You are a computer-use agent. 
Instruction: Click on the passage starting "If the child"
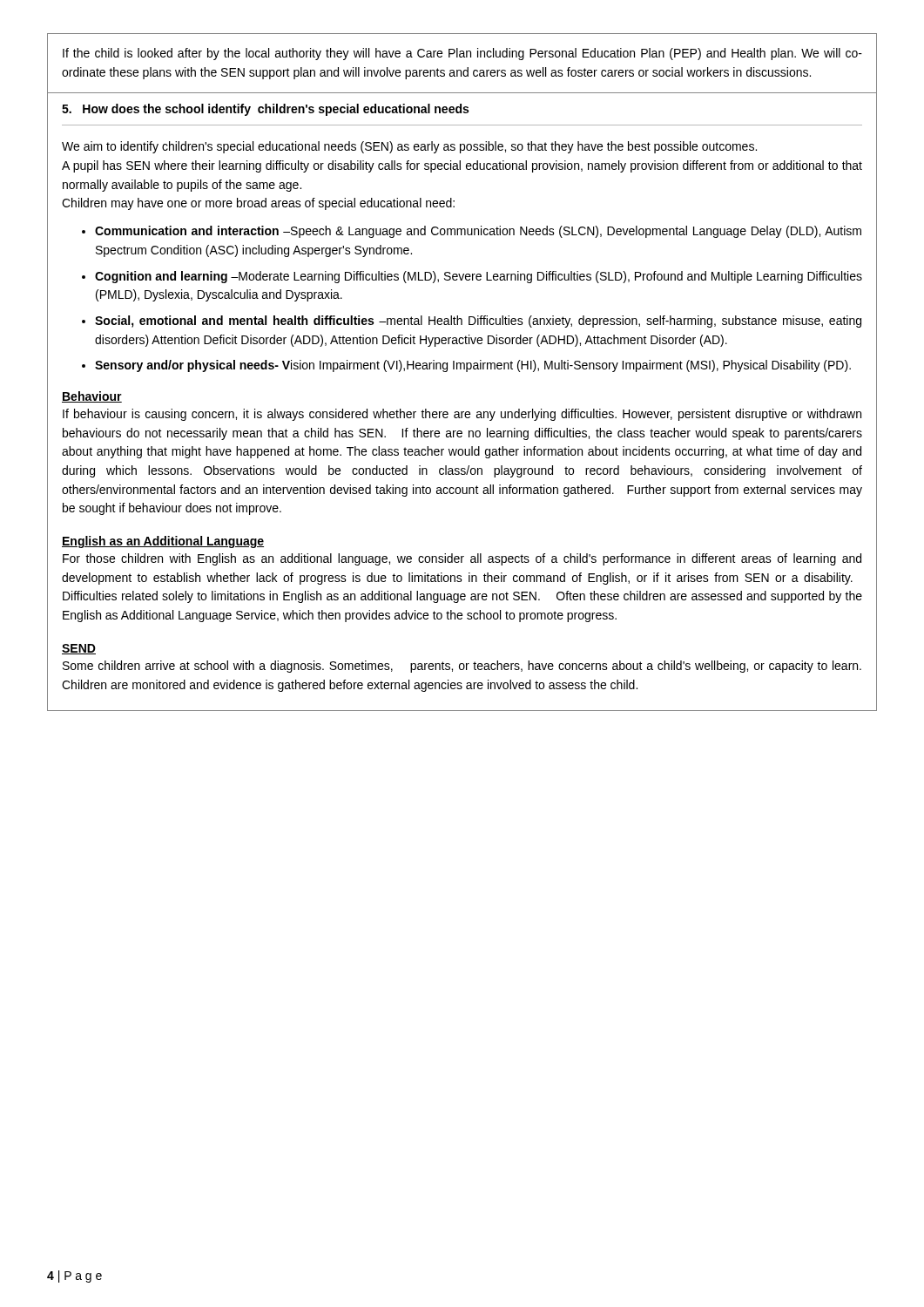point(462,63)
